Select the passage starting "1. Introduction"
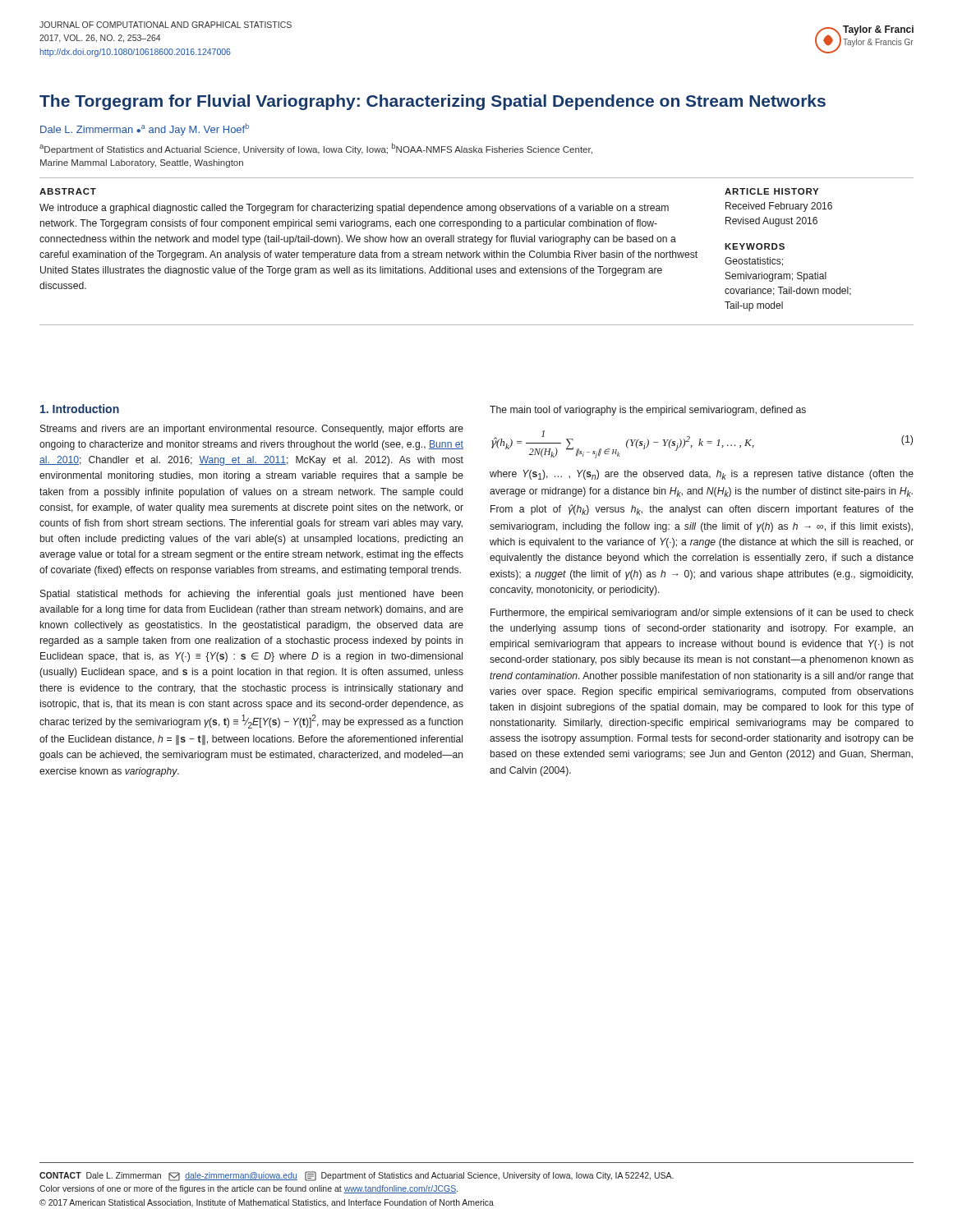 (79, 409)
